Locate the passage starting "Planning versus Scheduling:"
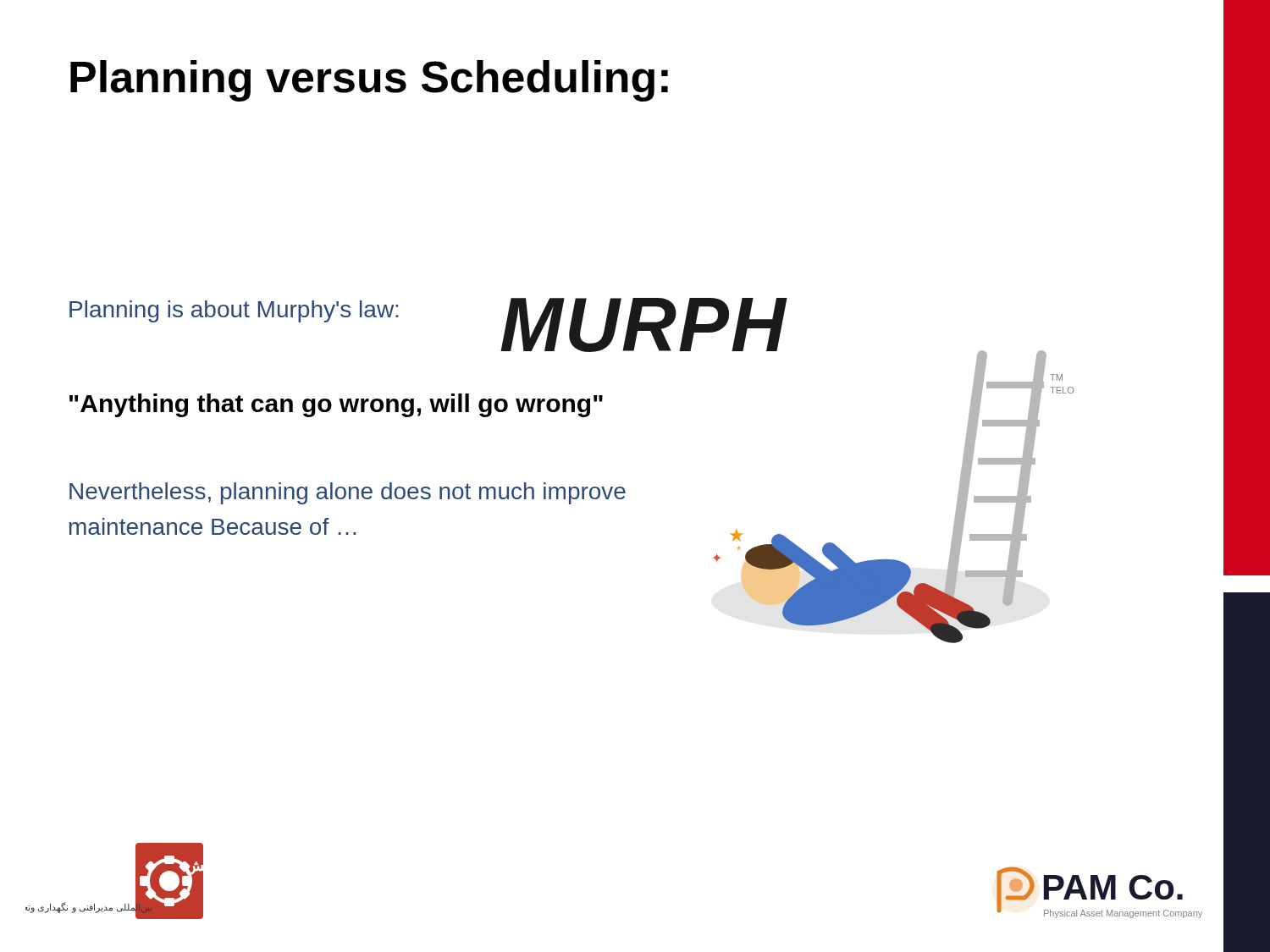 (x=533, y=77)
